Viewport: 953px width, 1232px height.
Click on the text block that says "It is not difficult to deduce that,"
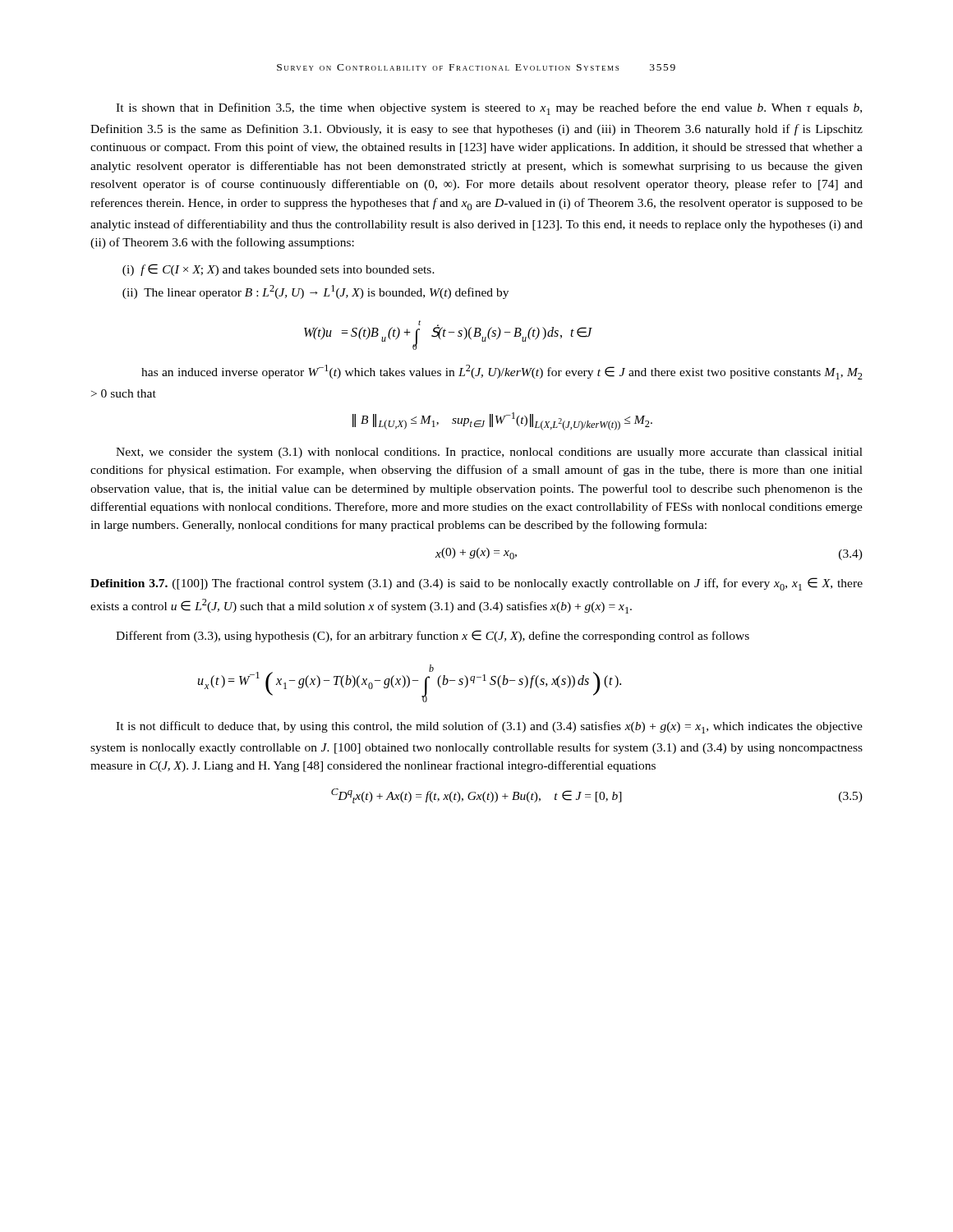tap(476, 746)
